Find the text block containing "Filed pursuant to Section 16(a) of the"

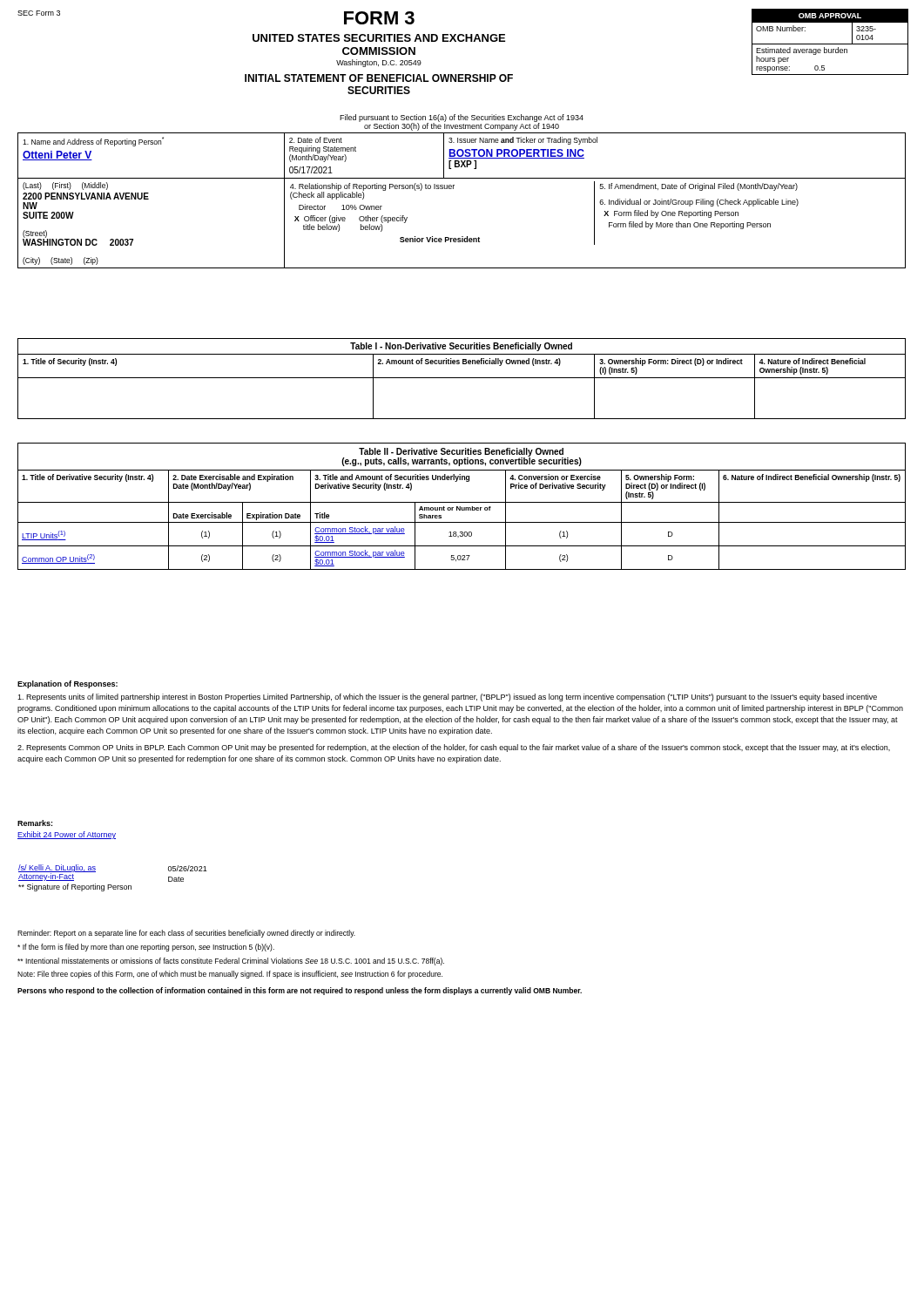coord(462,122)
